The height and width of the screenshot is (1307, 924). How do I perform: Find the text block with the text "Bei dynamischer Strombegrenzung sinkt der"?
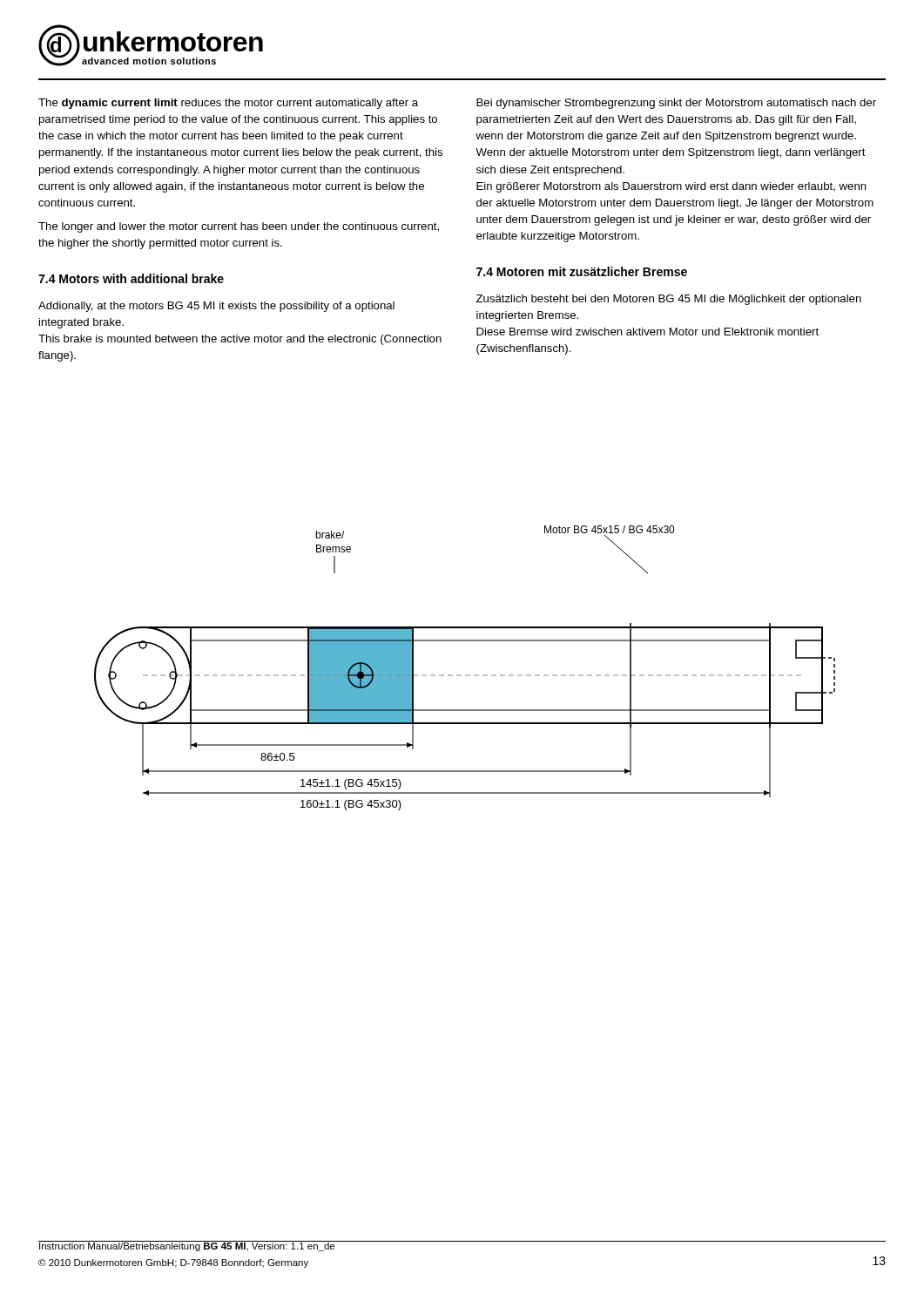coord(676,104)
